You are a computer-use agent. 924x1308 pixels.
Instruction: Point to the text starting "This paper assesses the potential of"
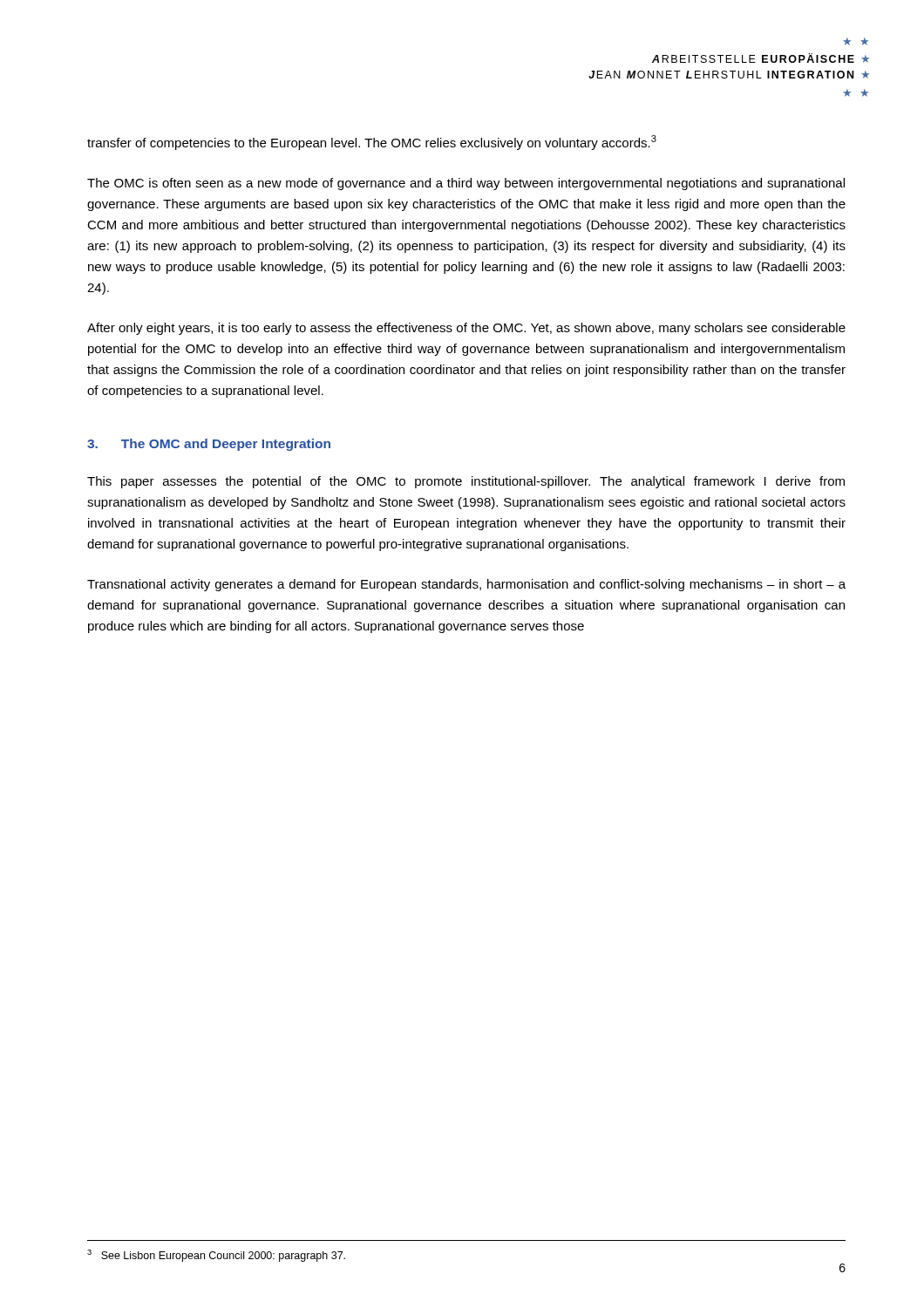[466, 512]
